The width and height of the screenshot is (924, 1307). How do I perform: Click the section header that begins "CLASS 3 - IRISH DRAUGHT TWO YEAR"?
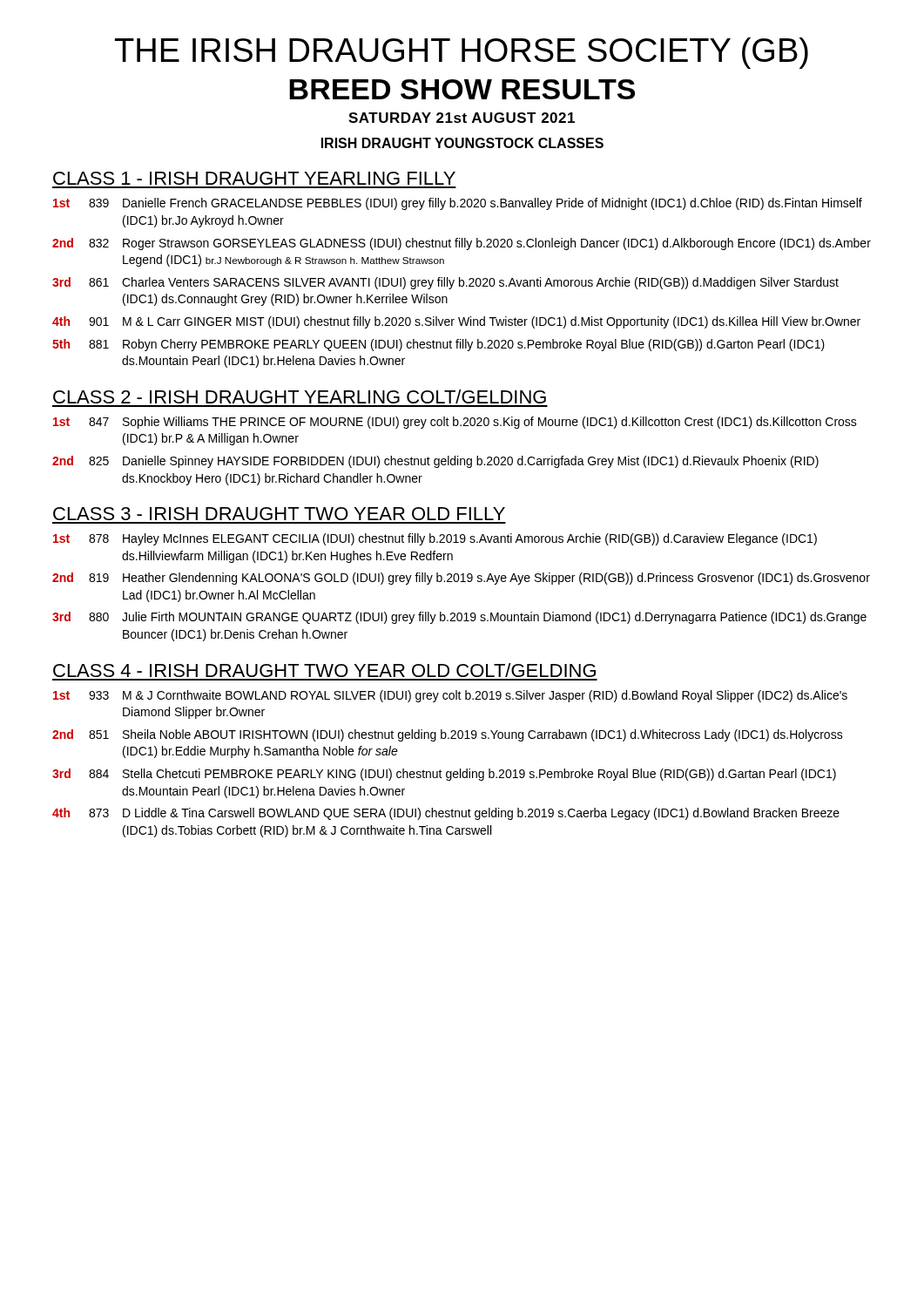tap(279, 514)
